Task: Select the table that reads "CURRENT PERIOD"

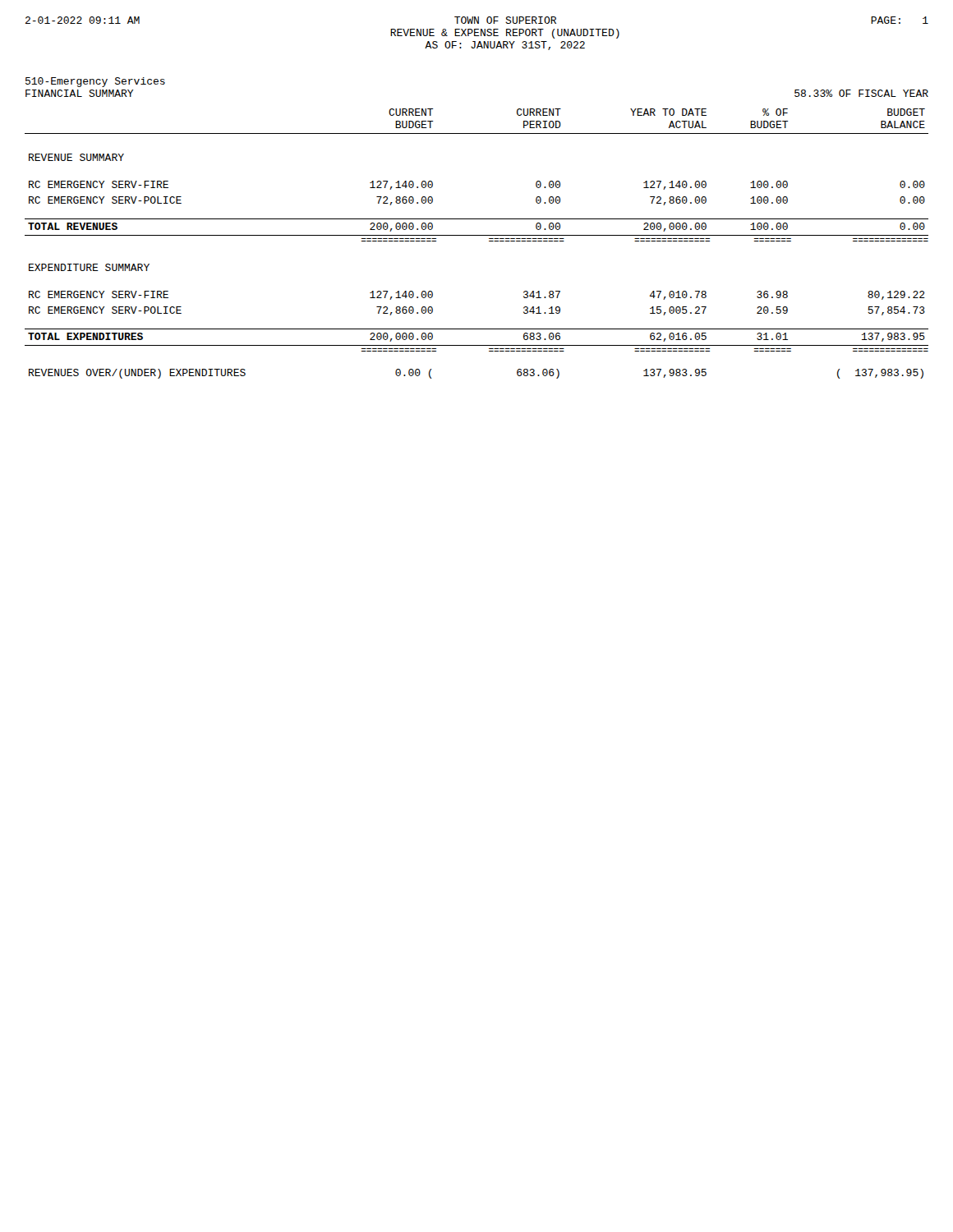Action: 476,243
